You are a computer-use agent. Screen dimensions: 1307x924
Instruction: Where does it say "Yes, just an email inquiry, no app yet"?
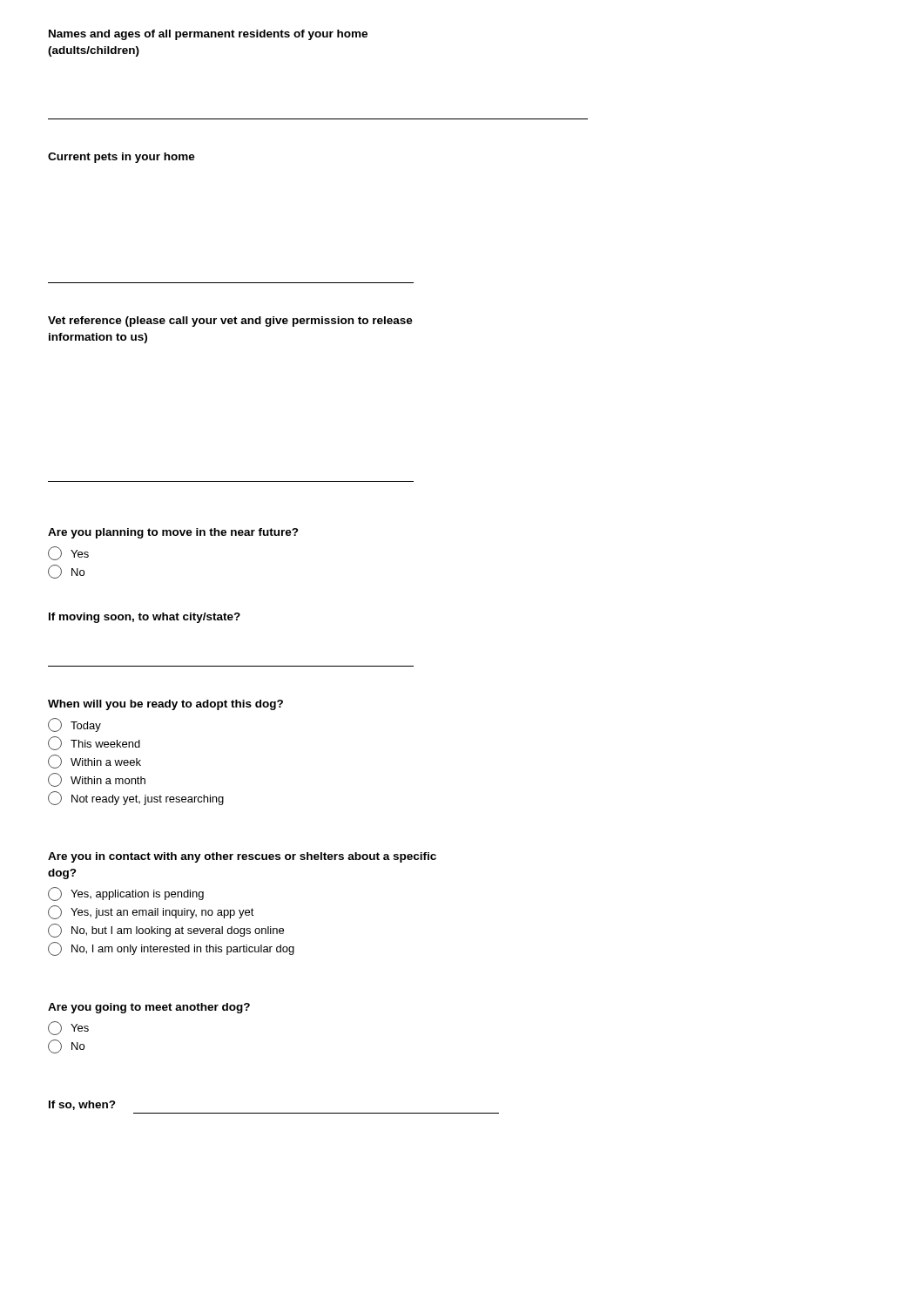tap(151, 912)
